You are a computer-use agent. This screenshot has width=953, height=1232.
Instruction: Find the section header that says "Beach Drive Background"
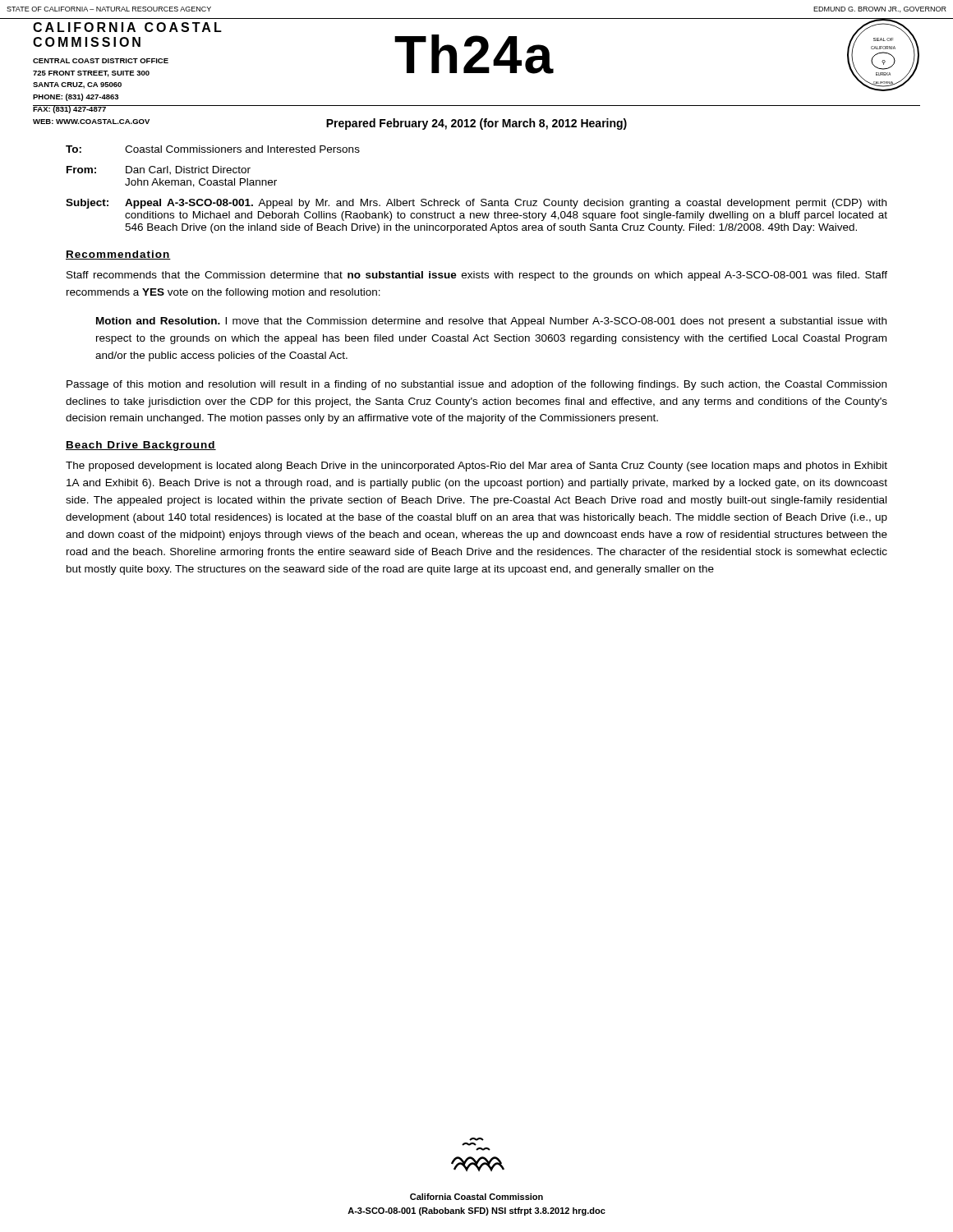[x=141, y=445]
